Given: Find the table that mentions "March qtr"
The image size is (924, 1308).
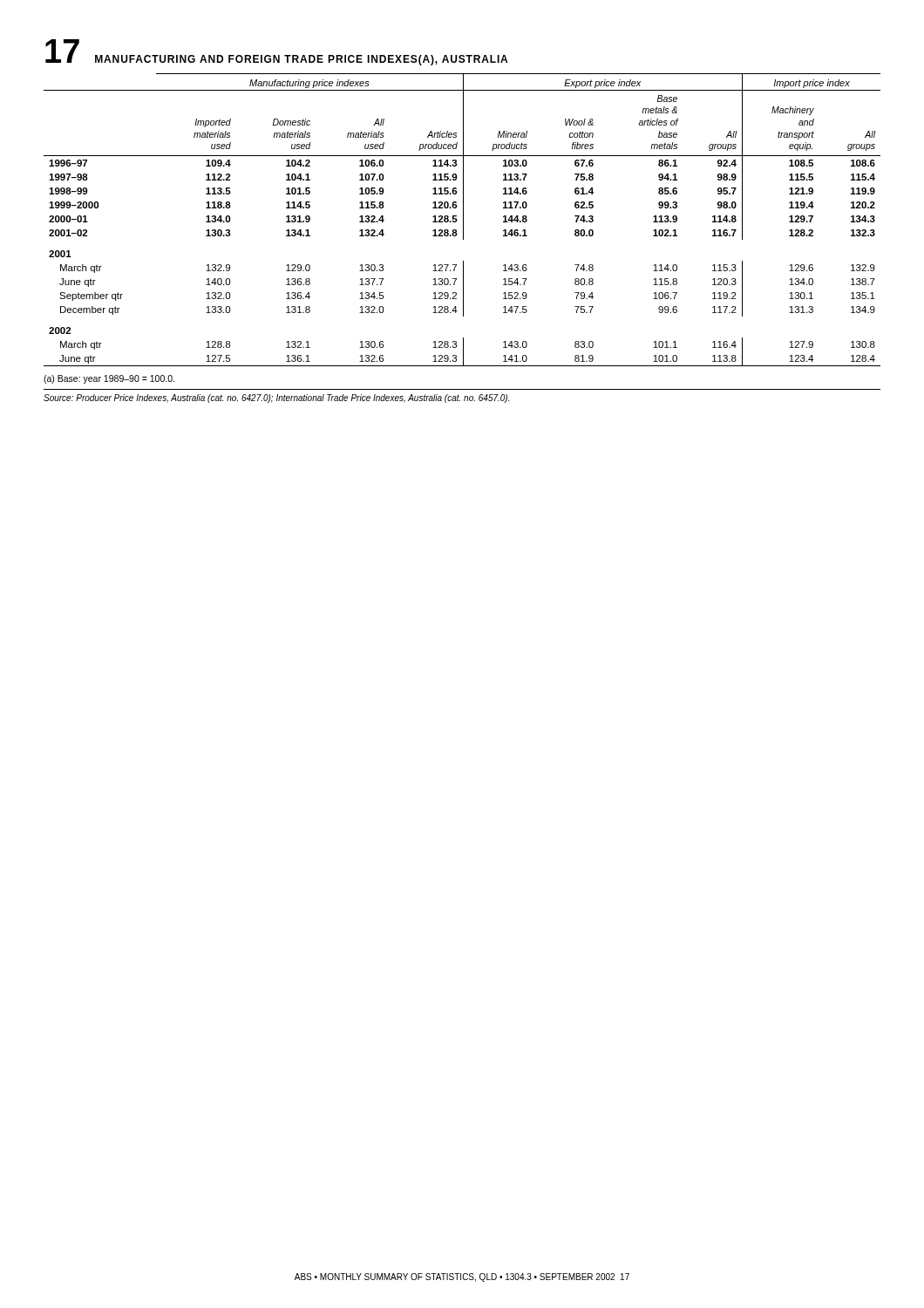Looking at the screenshot, I should pyautogui.click(x=462, y=220).
